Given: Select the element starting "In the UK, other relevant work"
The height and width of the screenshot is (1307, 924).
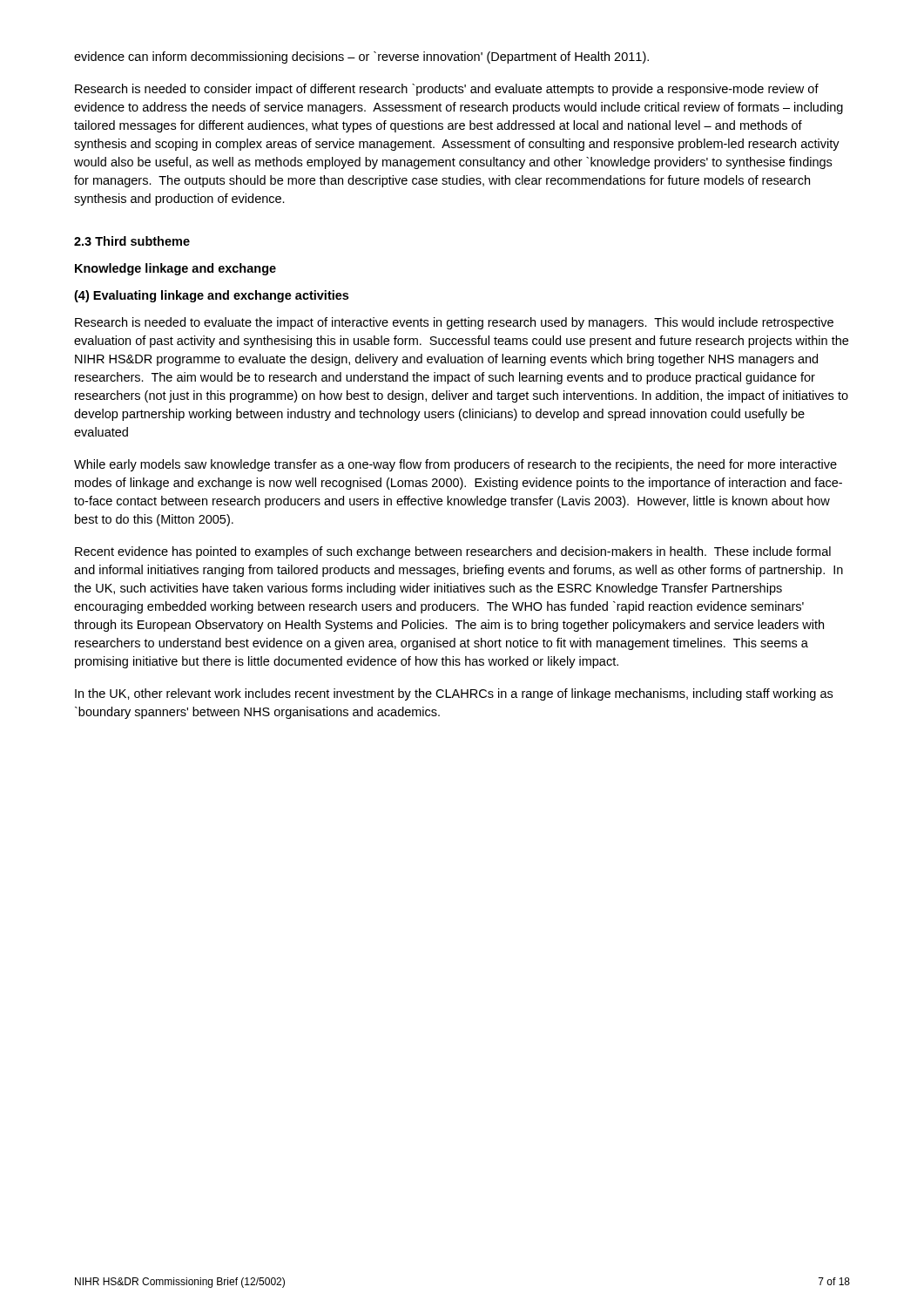Looking at the screenshot, I should 454,703.
